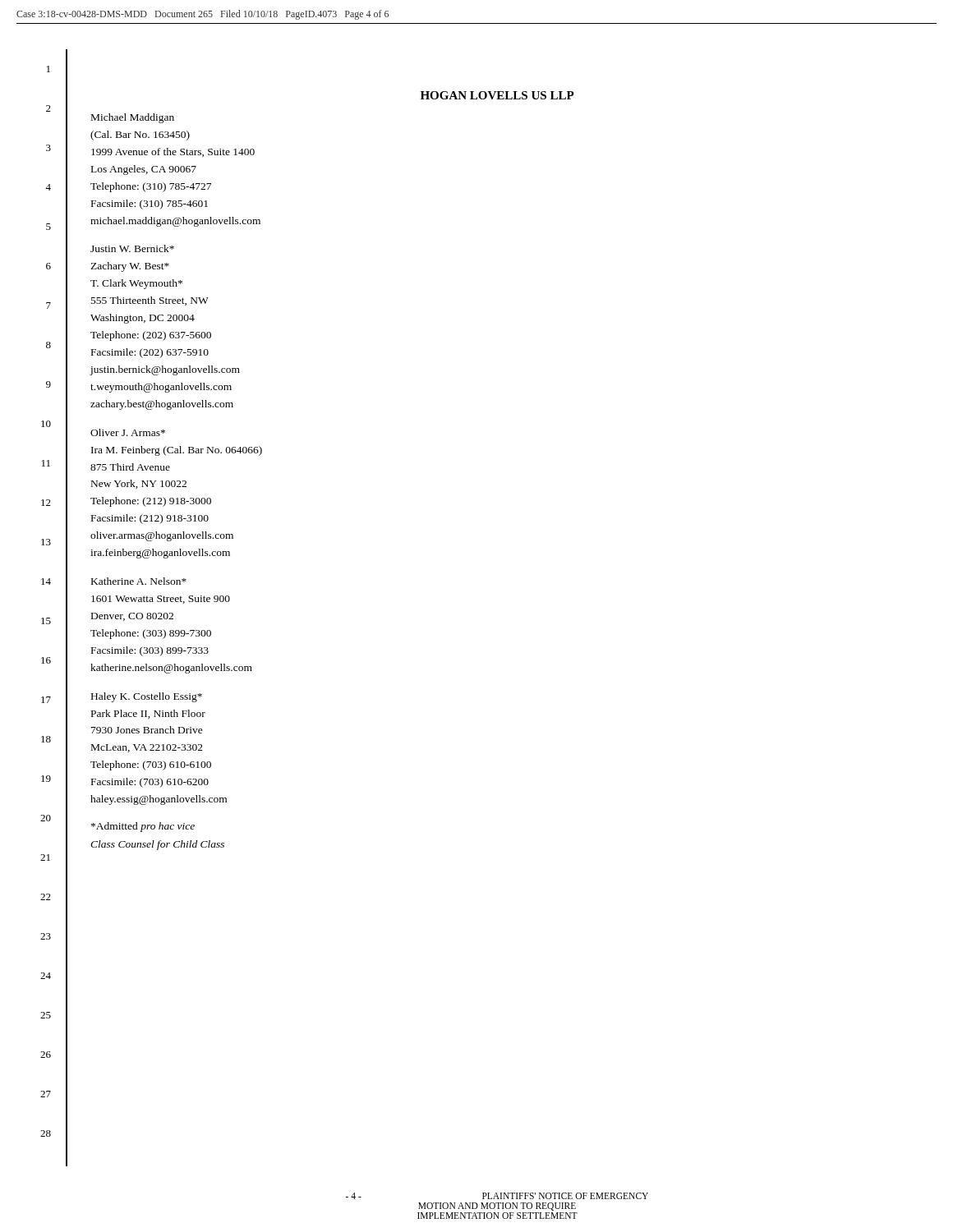Screen dimensions: 1232x953
Task: Point to the passage starting "Michael Maddigan (Cal."
Action: point(176,169)
